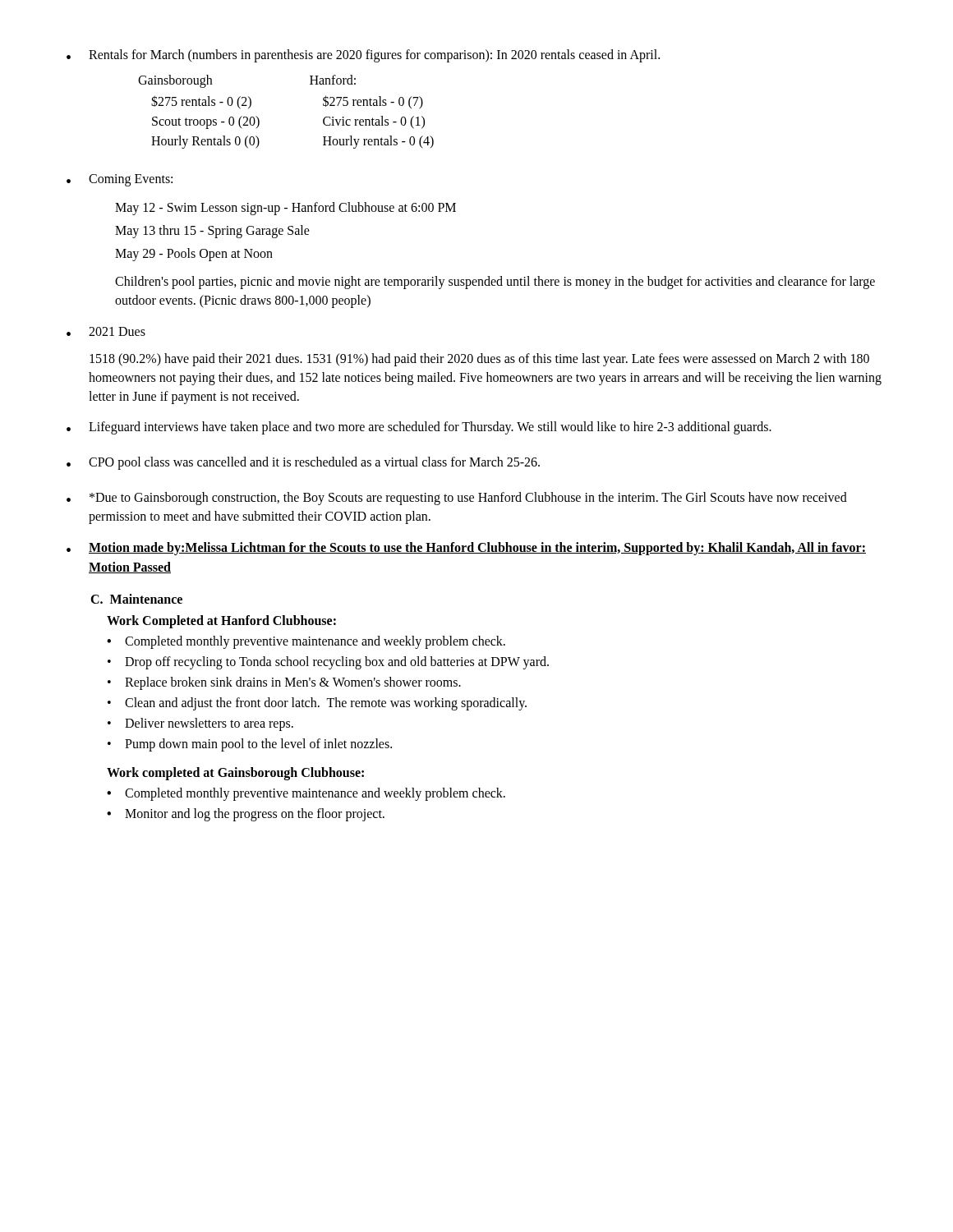Click on the text block starting "• Lifeguard interviews have taken place and"

(476, 429)
